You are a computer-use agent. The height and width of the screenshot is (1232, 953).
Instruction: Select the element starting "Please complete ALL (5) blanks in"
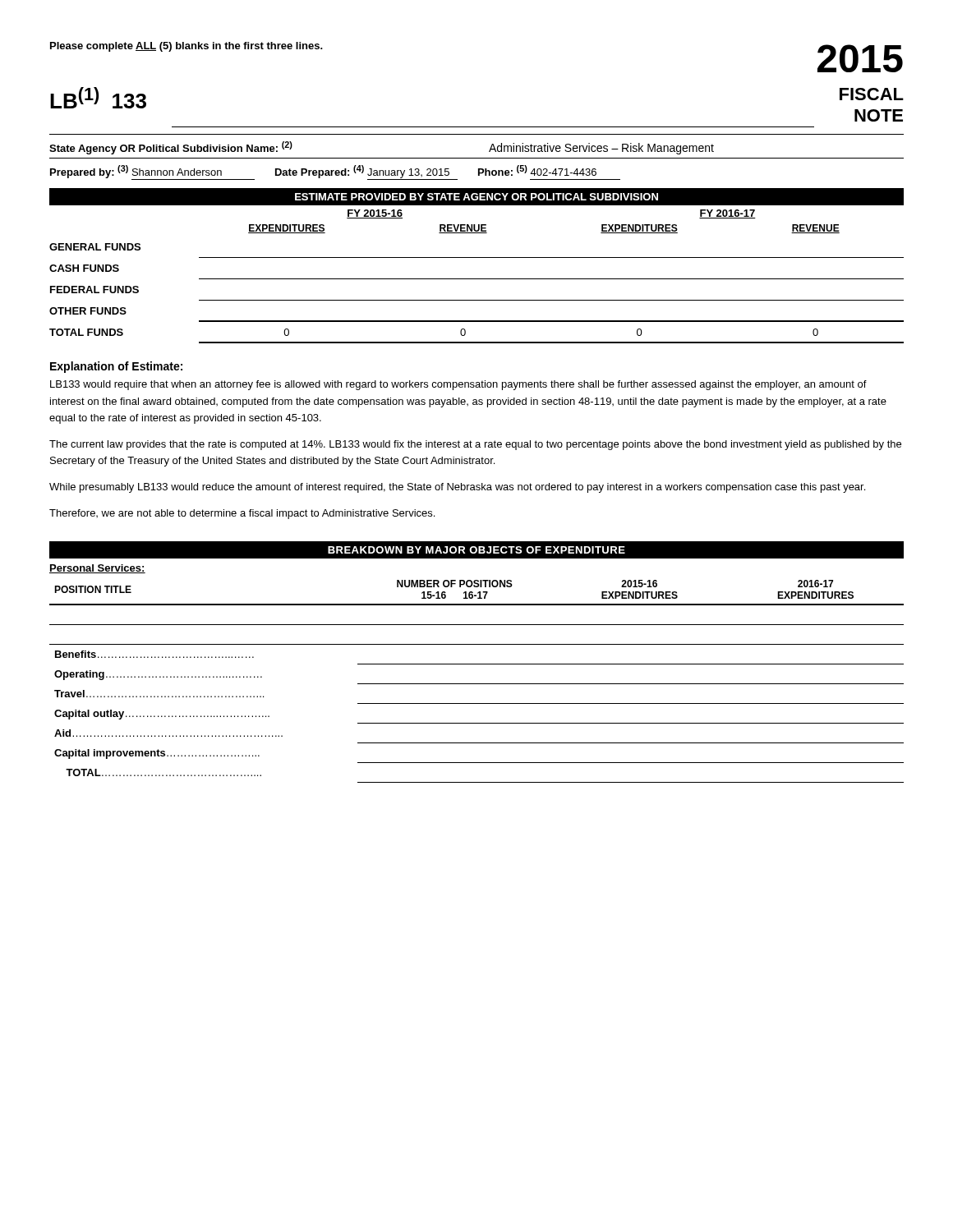point(186,46)
